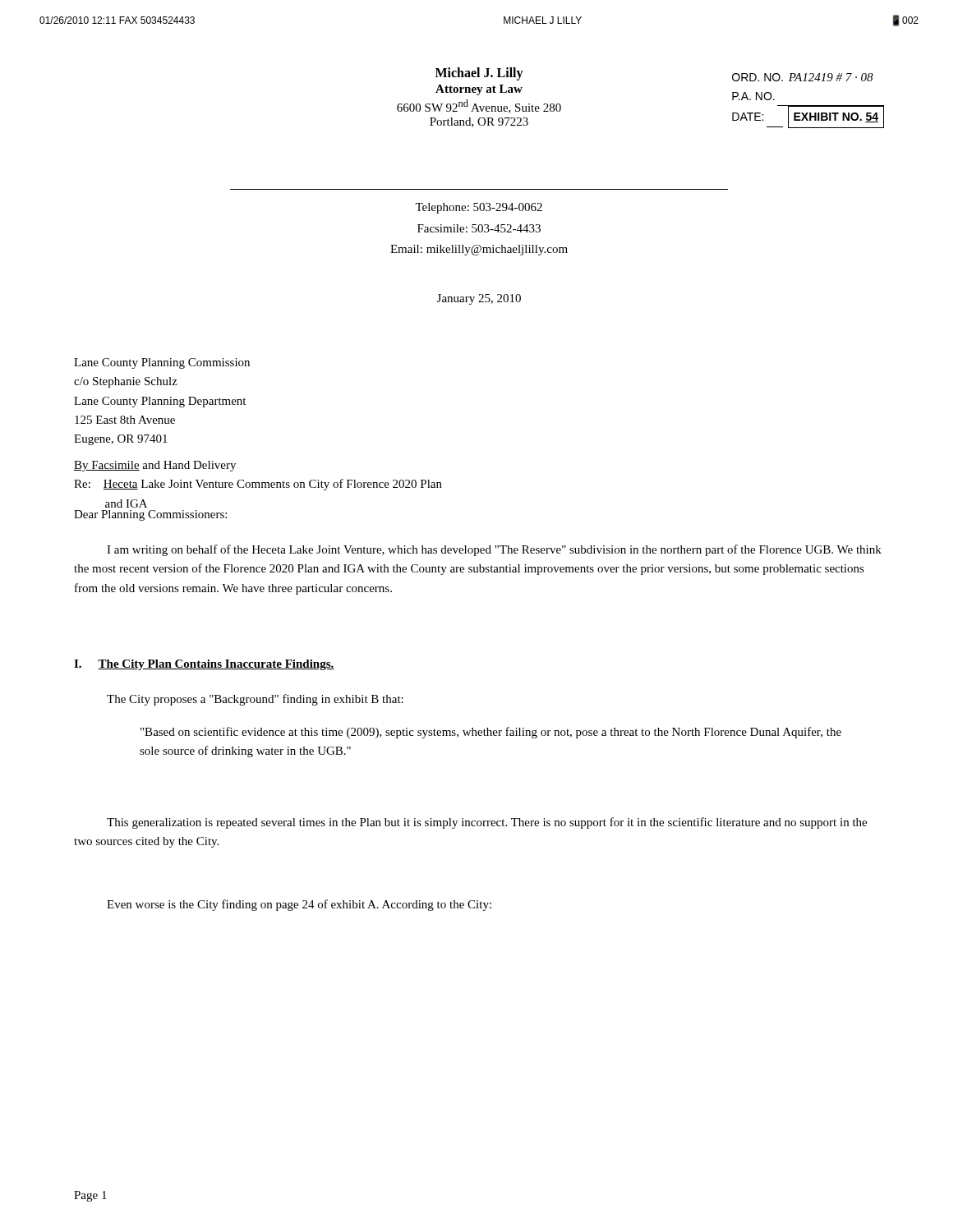Locate the text block that reads "Even worse is the City finding on page"

click(479, 905)
